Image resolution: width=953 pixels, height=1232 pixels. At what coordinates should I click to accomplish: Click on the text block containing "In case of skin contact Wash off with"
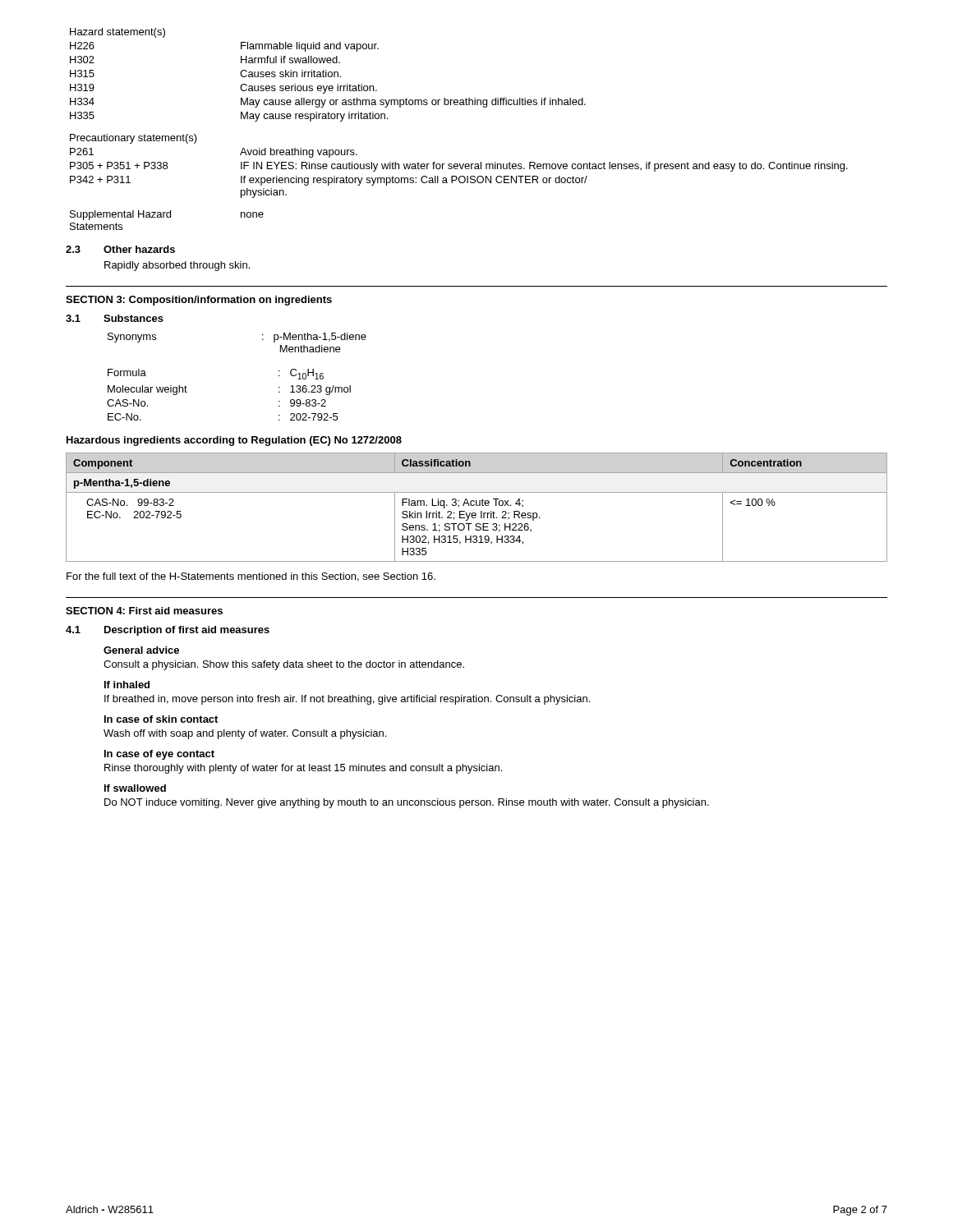(161, 719)
